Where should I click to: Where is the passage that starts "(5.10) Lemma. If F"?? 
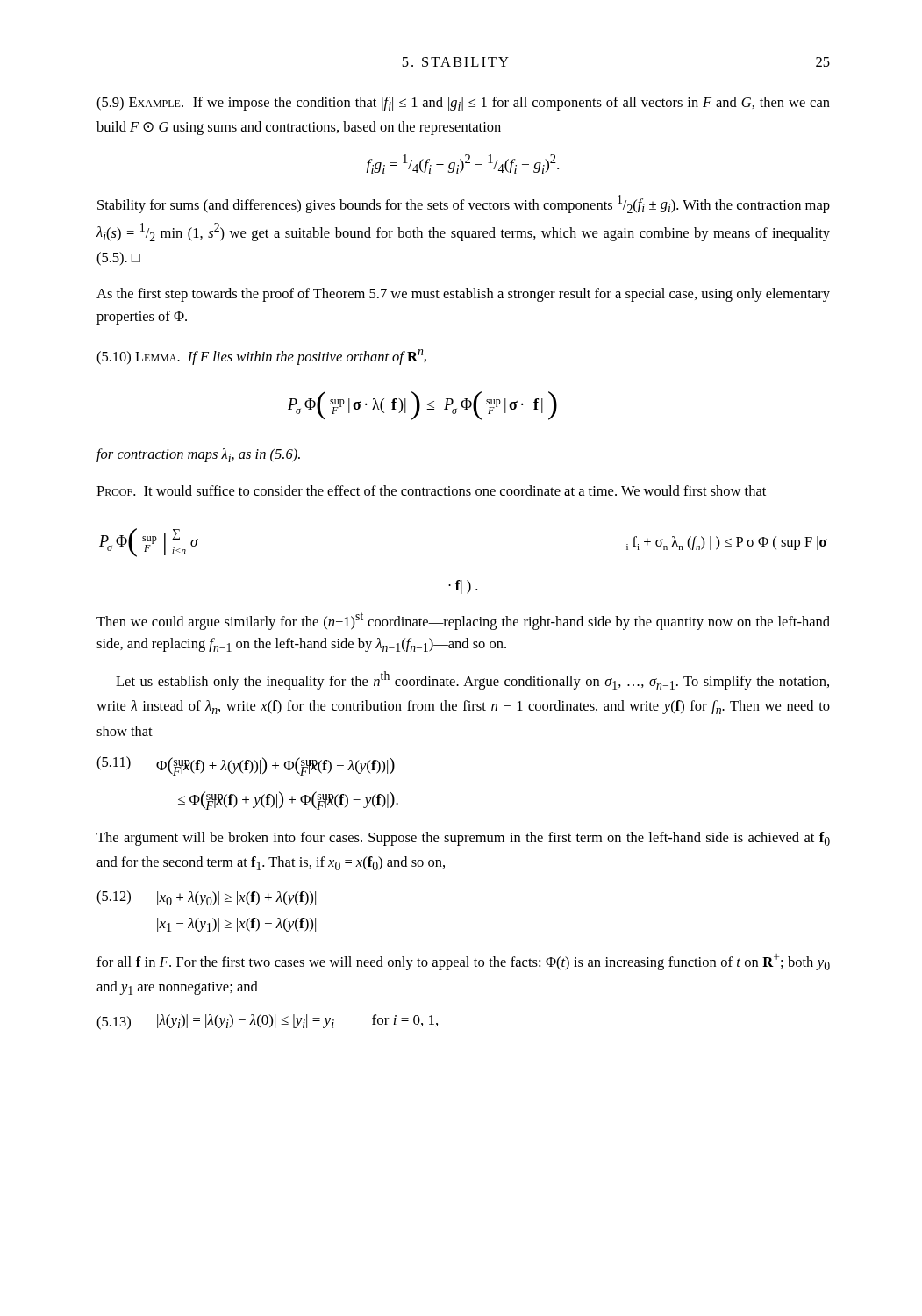click(x=262, y=354)
